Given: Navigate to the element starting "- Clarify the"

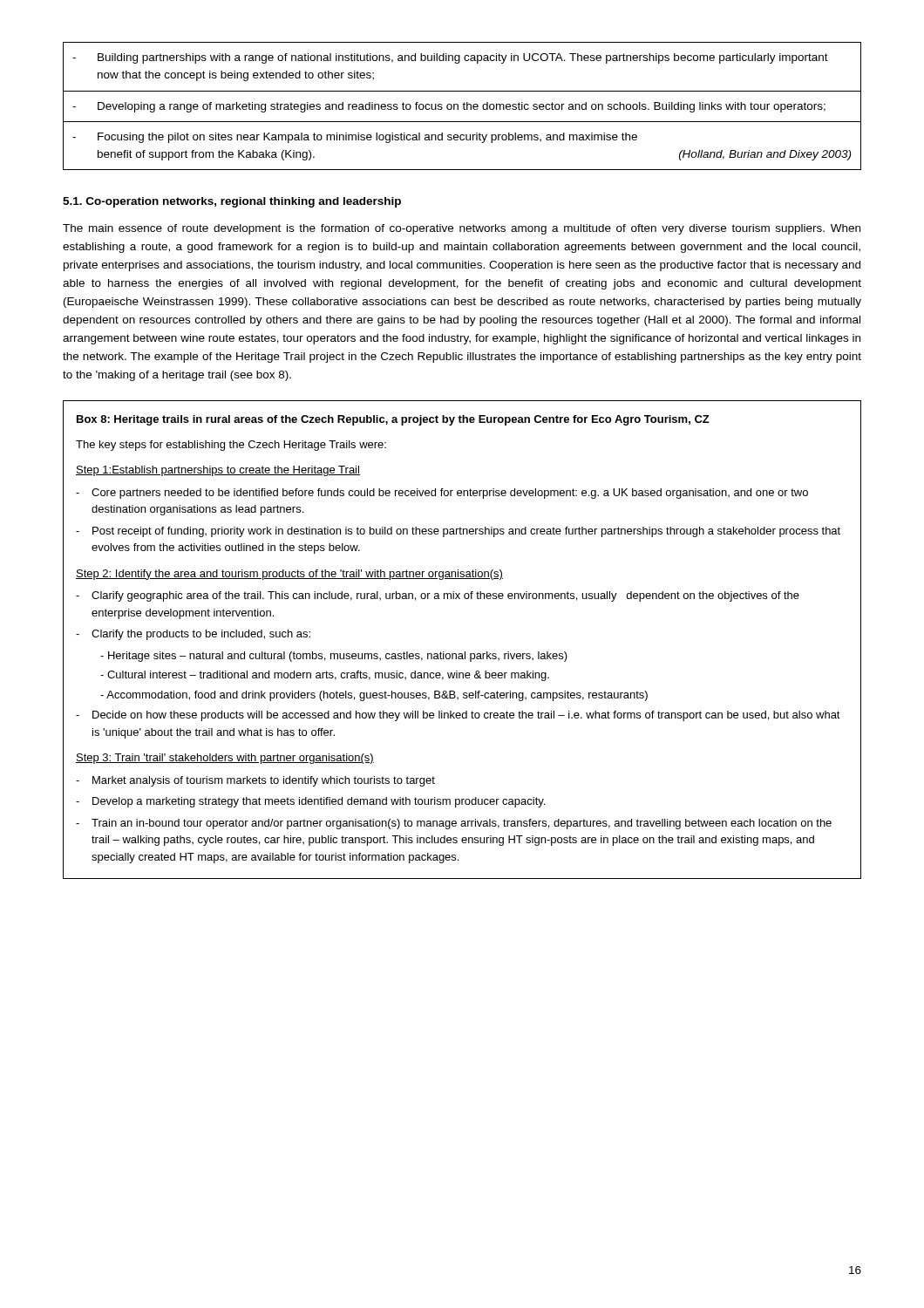Looking at the screenshot, I should [x=193, y=635].
